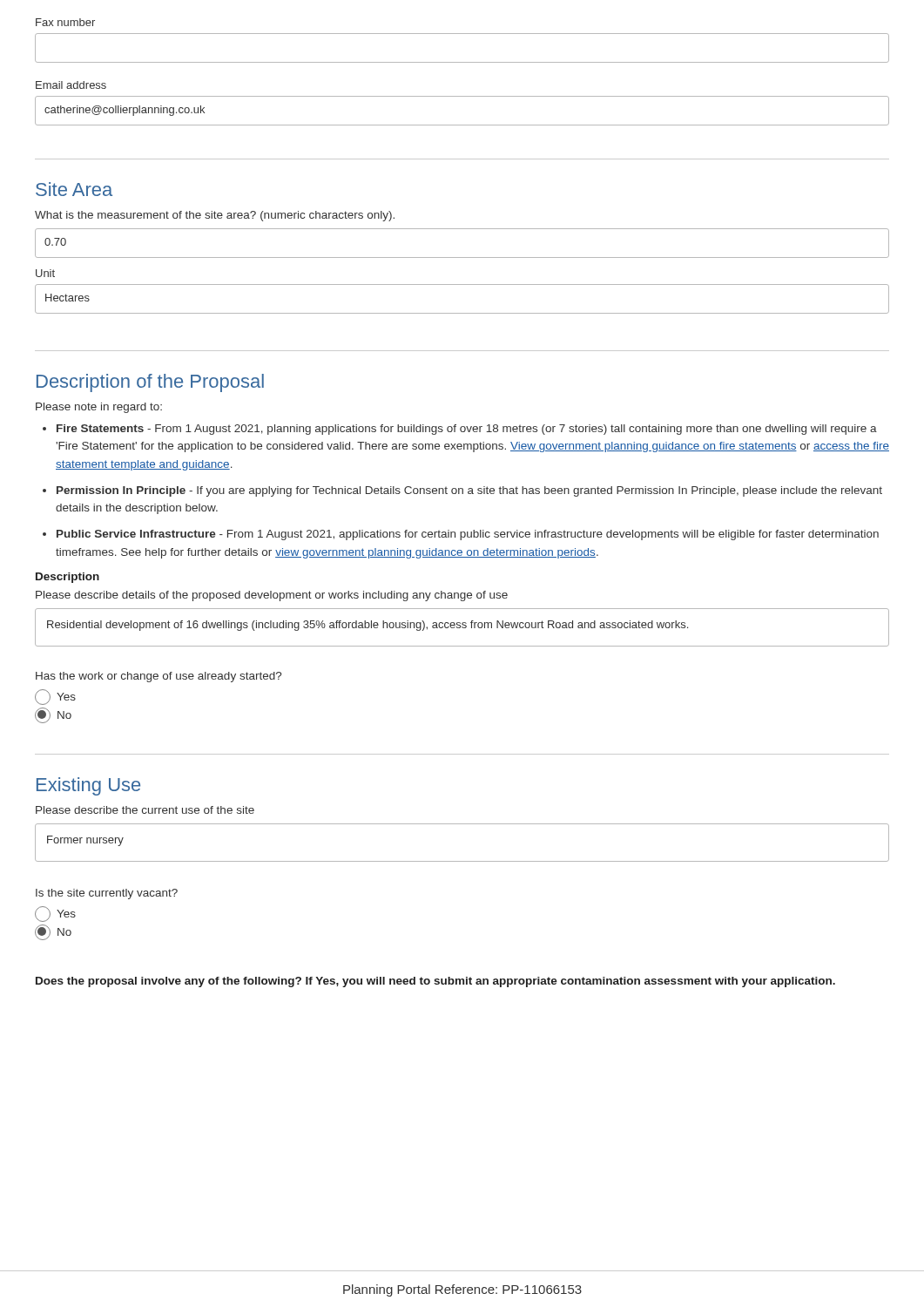This screenshot has width=924, height=1307.
Task: Click on the region starting "Permission In Principle - If you are"
Action: [x=469, y=499]
